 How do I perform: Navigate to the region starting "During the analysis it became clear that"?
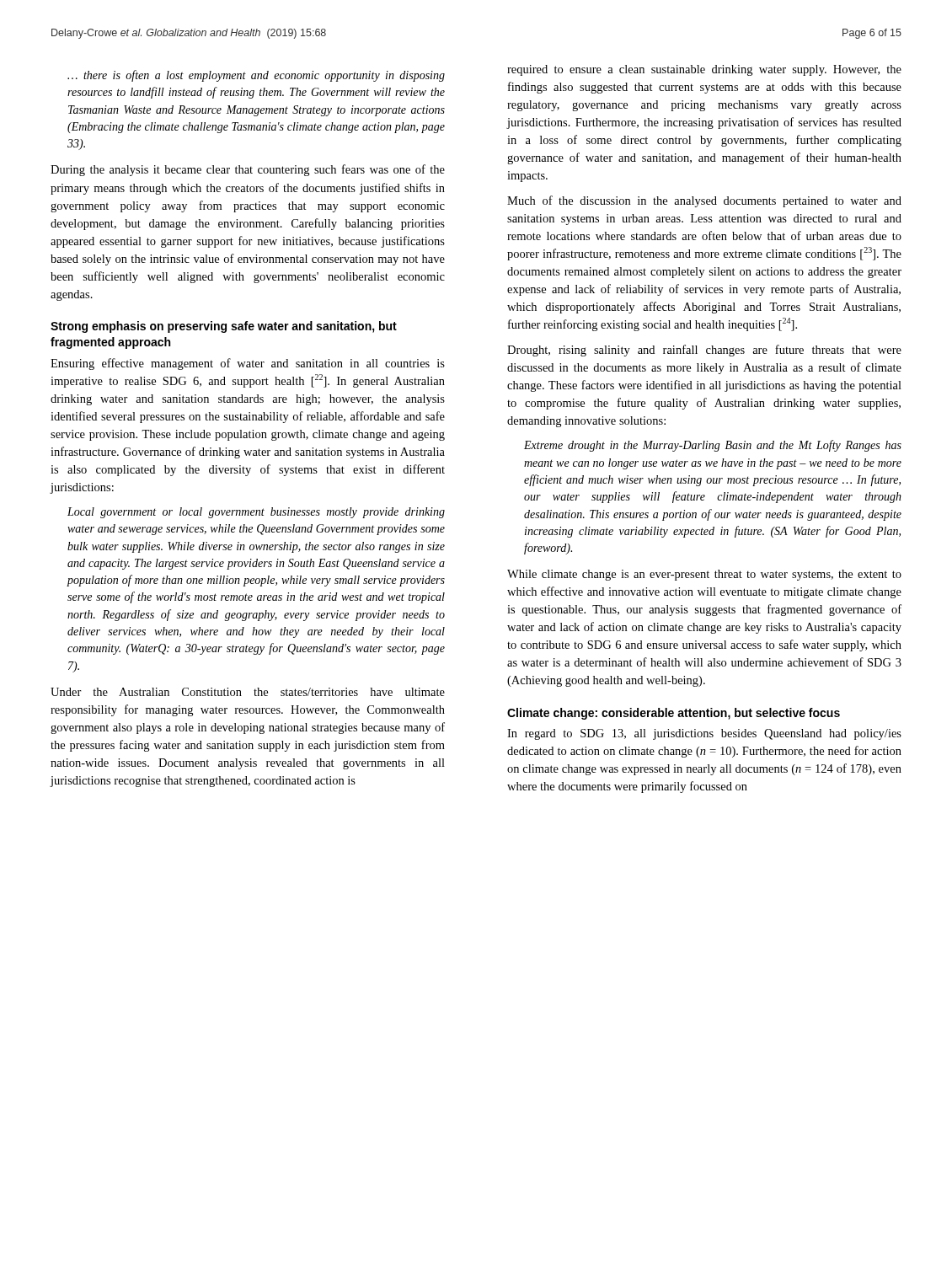click(x=248, y=232)
